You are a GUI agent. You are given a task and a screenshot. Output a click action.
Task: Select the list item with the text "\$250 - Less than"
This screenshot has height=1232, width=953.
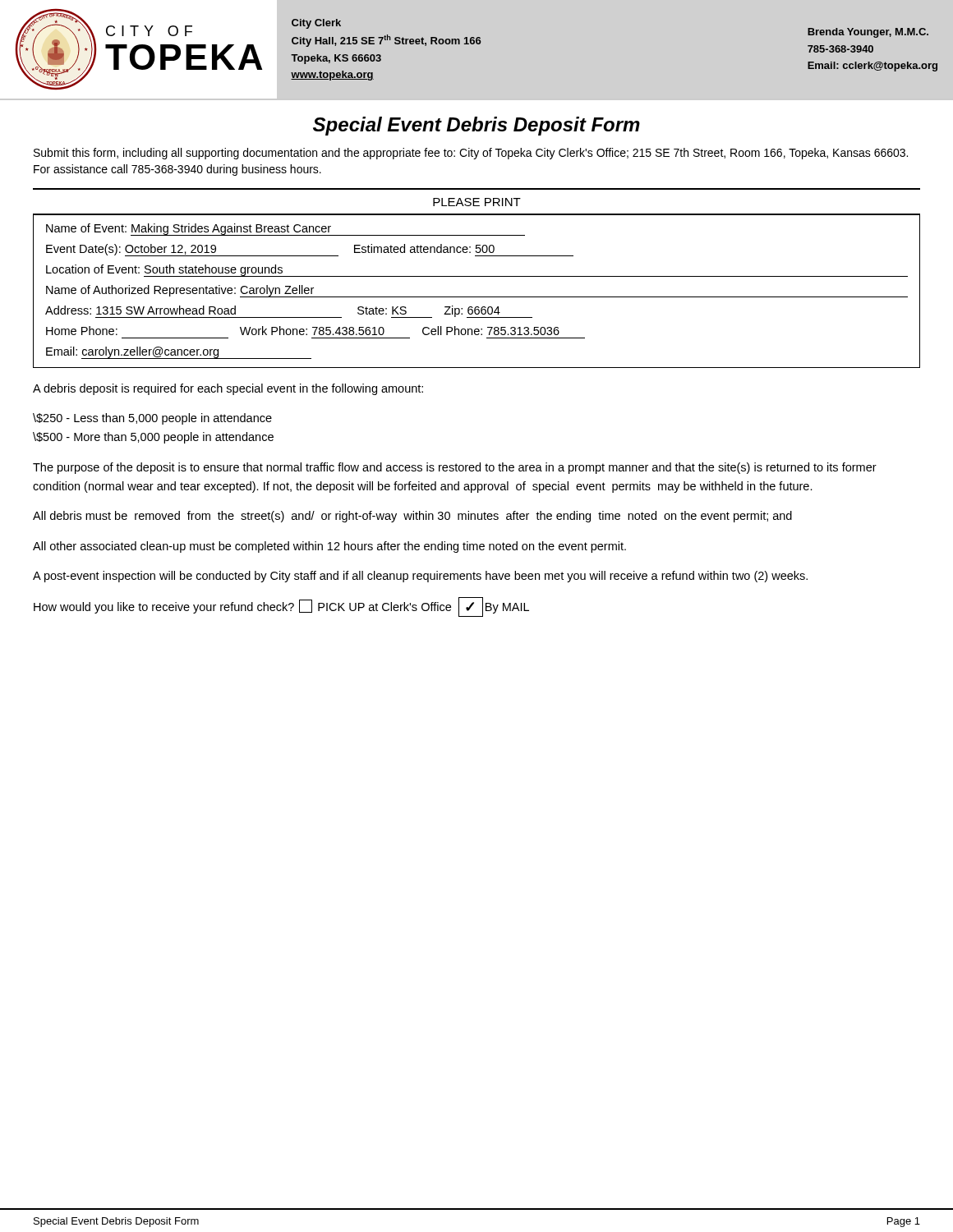tap(152, 418)
